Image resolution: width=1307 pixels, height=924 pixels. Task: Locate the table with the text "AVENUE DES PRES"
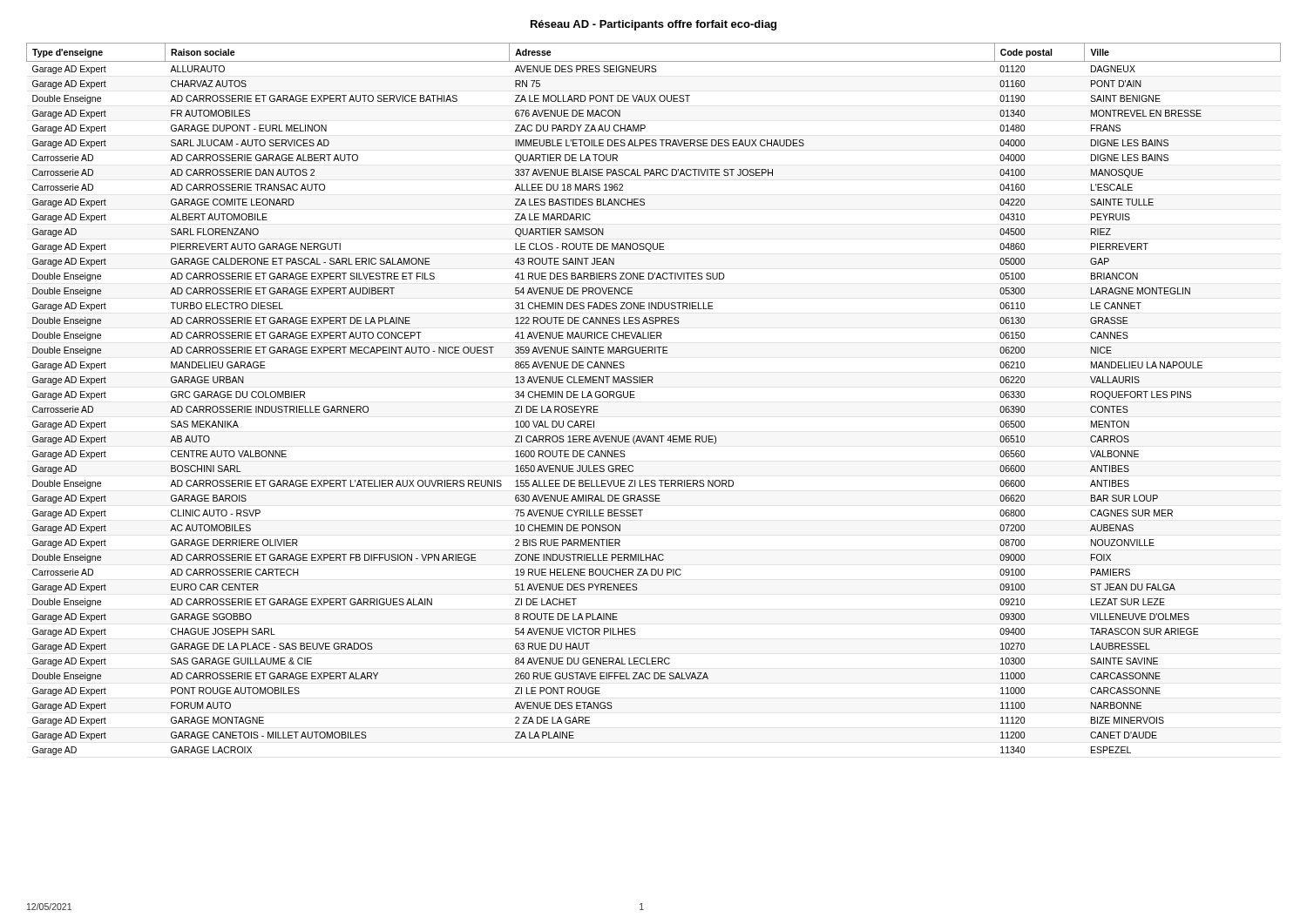click(x=654, y=400)
